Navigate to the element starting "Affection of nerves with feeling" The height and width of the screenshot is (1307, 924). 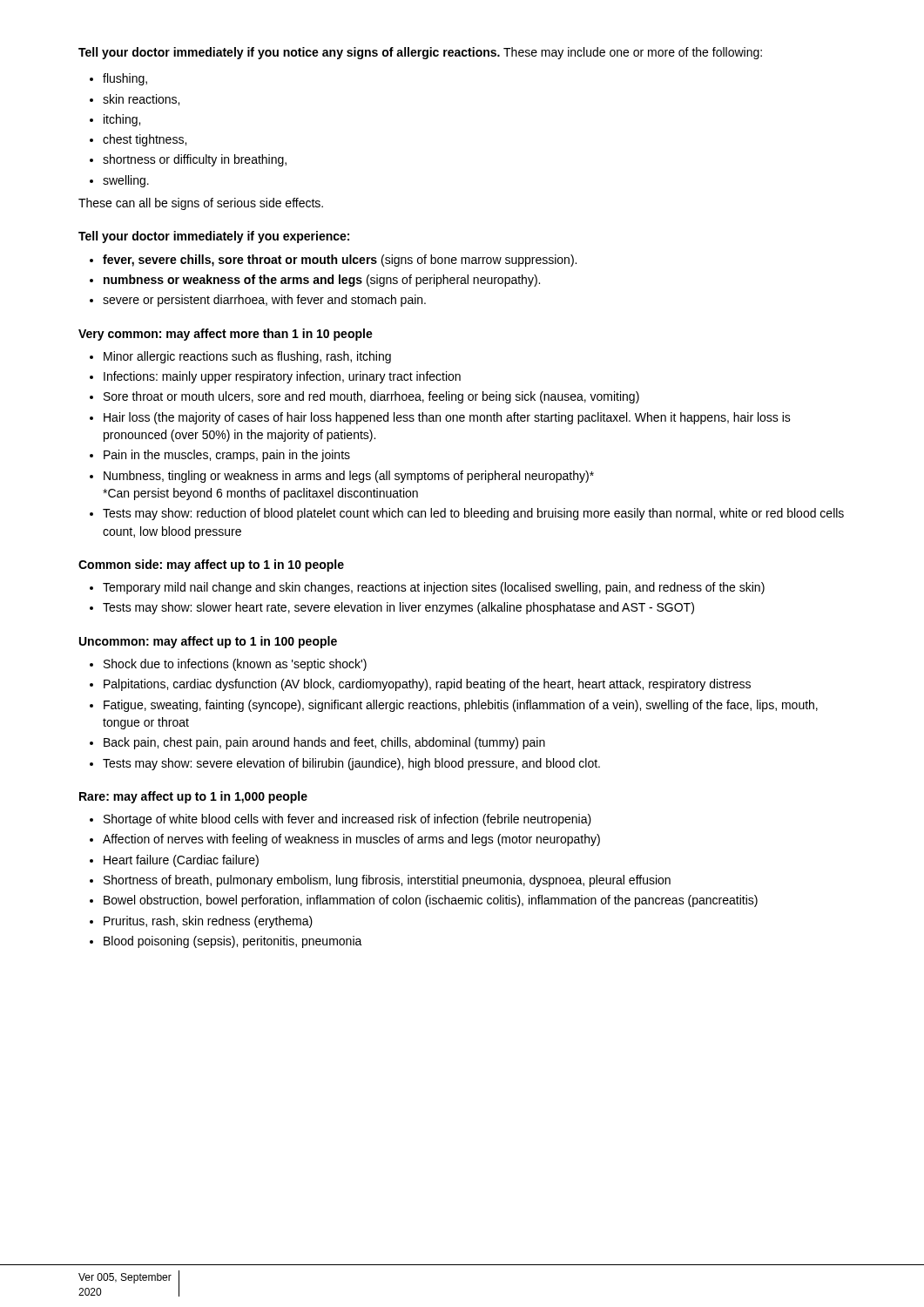352,839
